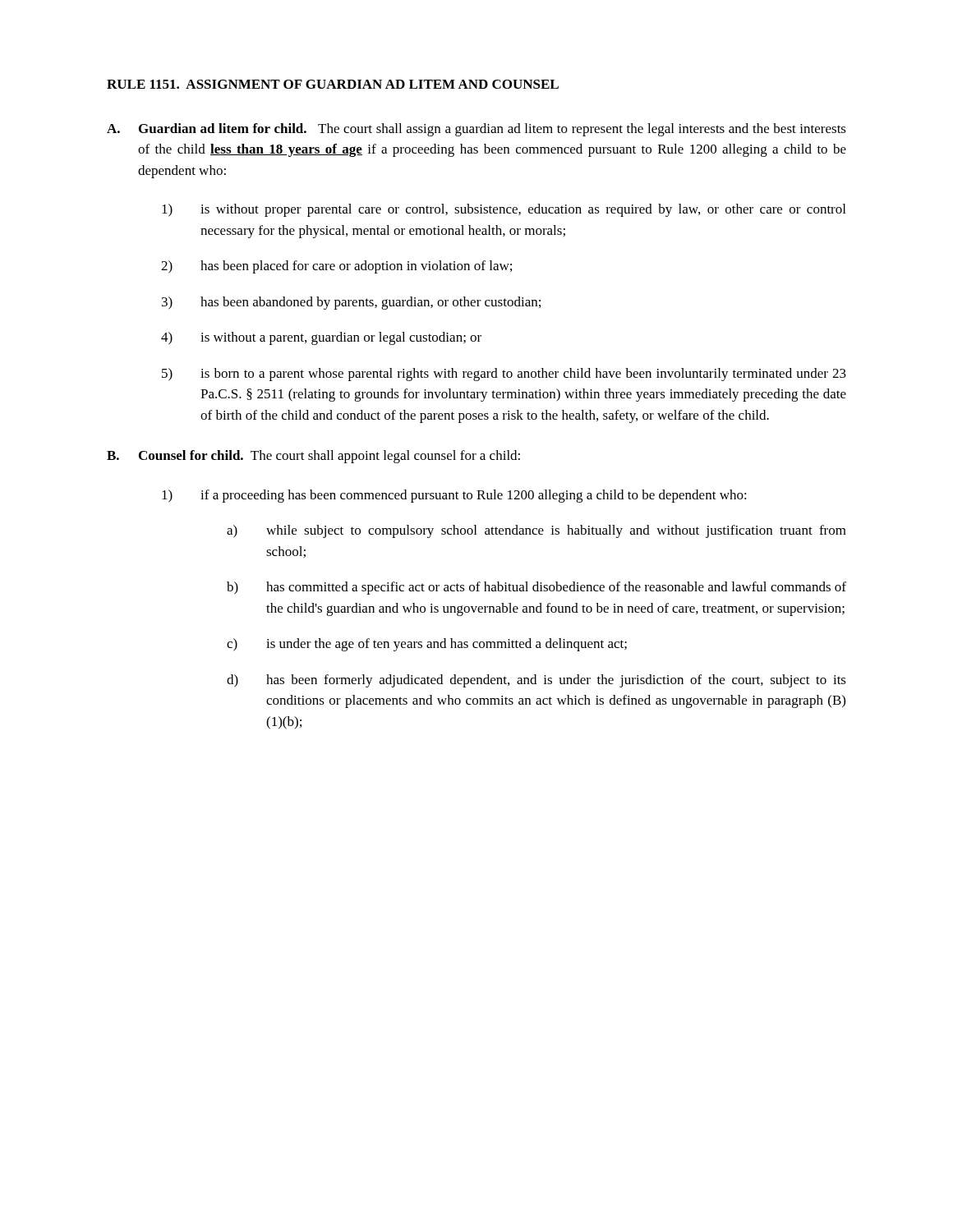Screen dimensions: 1232x953
Task: Navigate to the element starting "d) has been"
Action: 536,700
